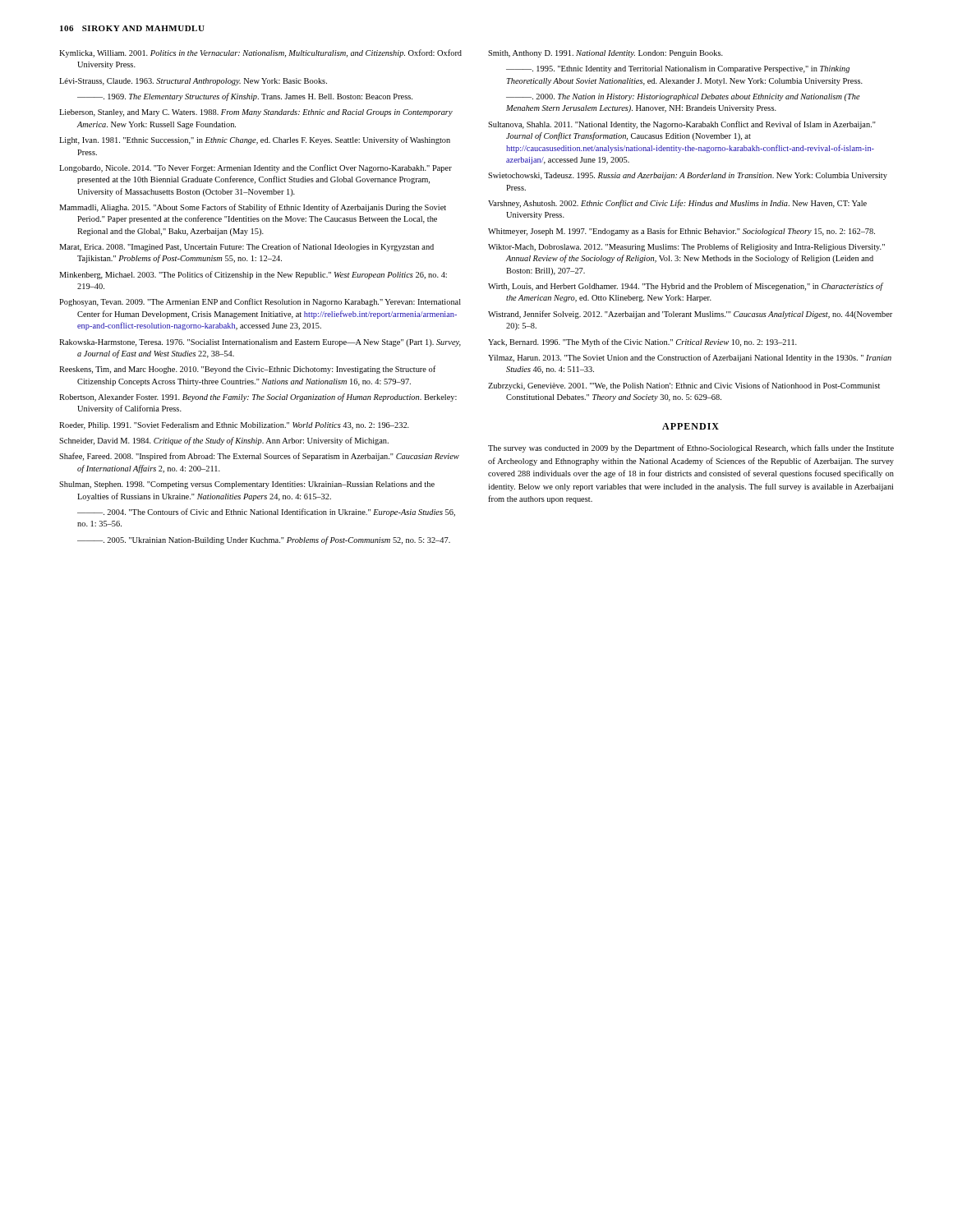This screenshot has height=1232, width=953.
Task: Point to the region starting "Varshney, Ashutosh. 2002."
Action: (x=677, y=209)
